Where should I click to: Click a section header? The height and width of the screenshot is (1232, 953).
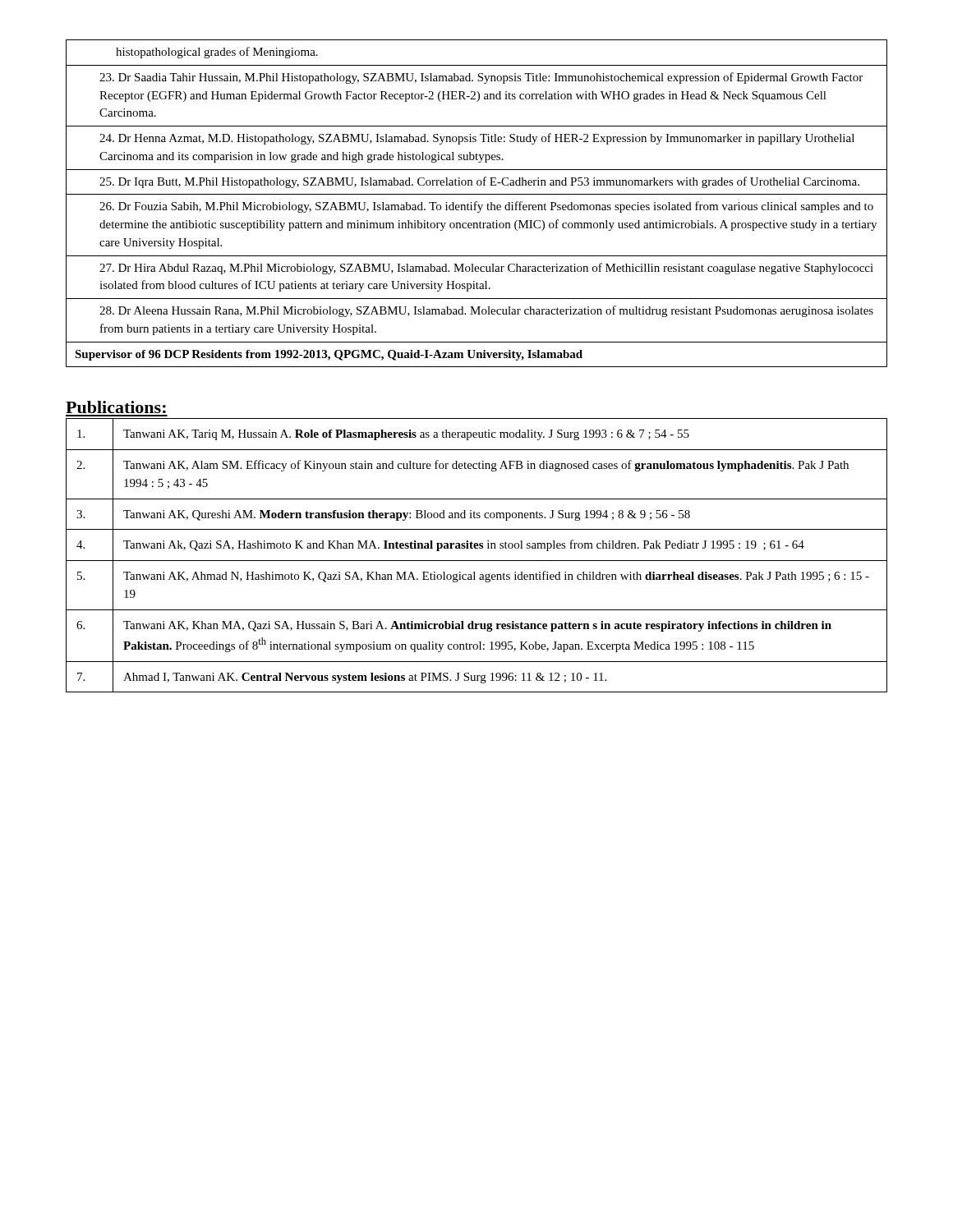(x=116, y=407)
